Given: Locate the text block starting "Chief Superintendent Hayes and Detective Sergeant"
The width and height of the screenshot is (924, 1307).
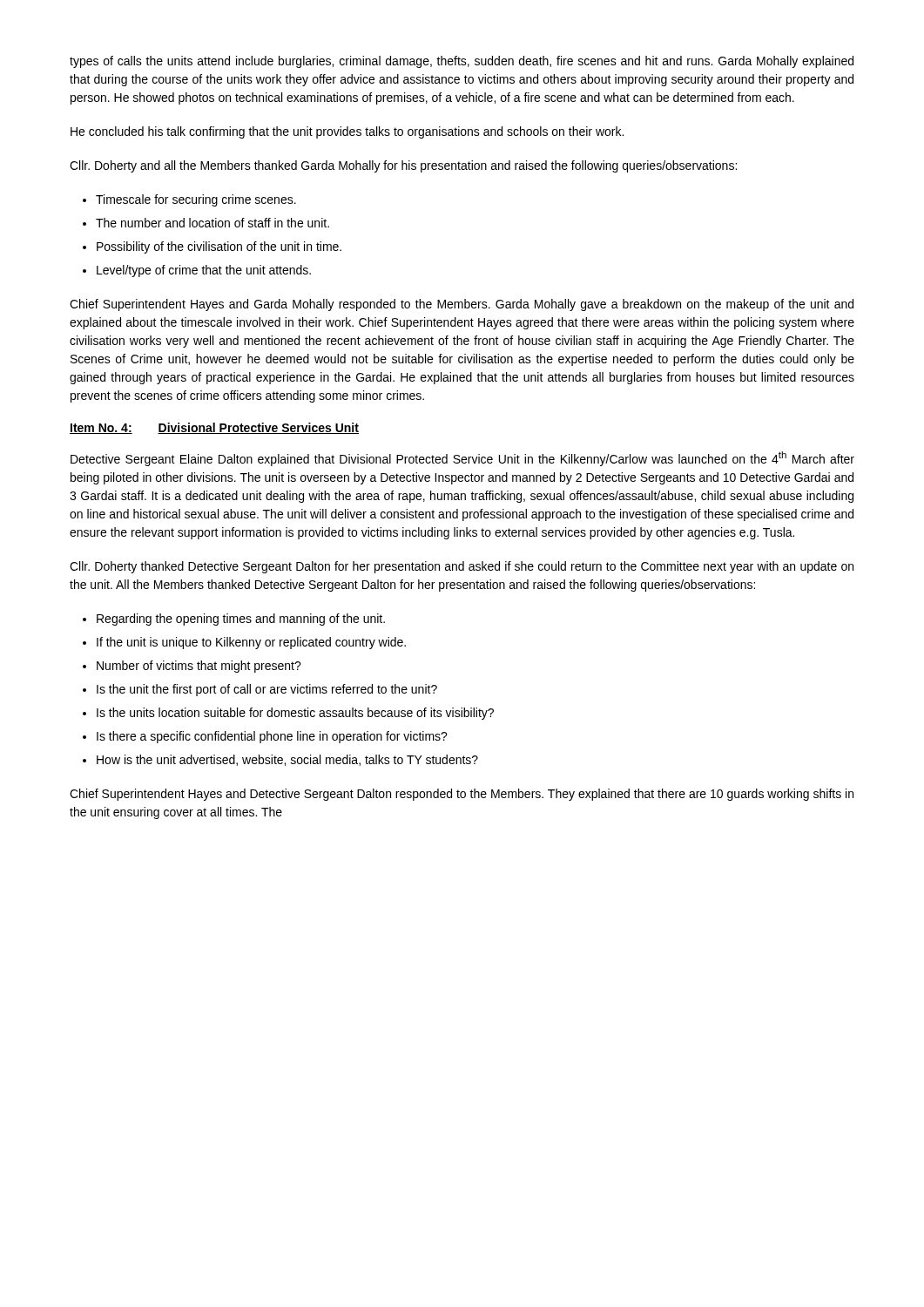Looking at the screenshot, I should pyautogui.click(x=462, y=803).
